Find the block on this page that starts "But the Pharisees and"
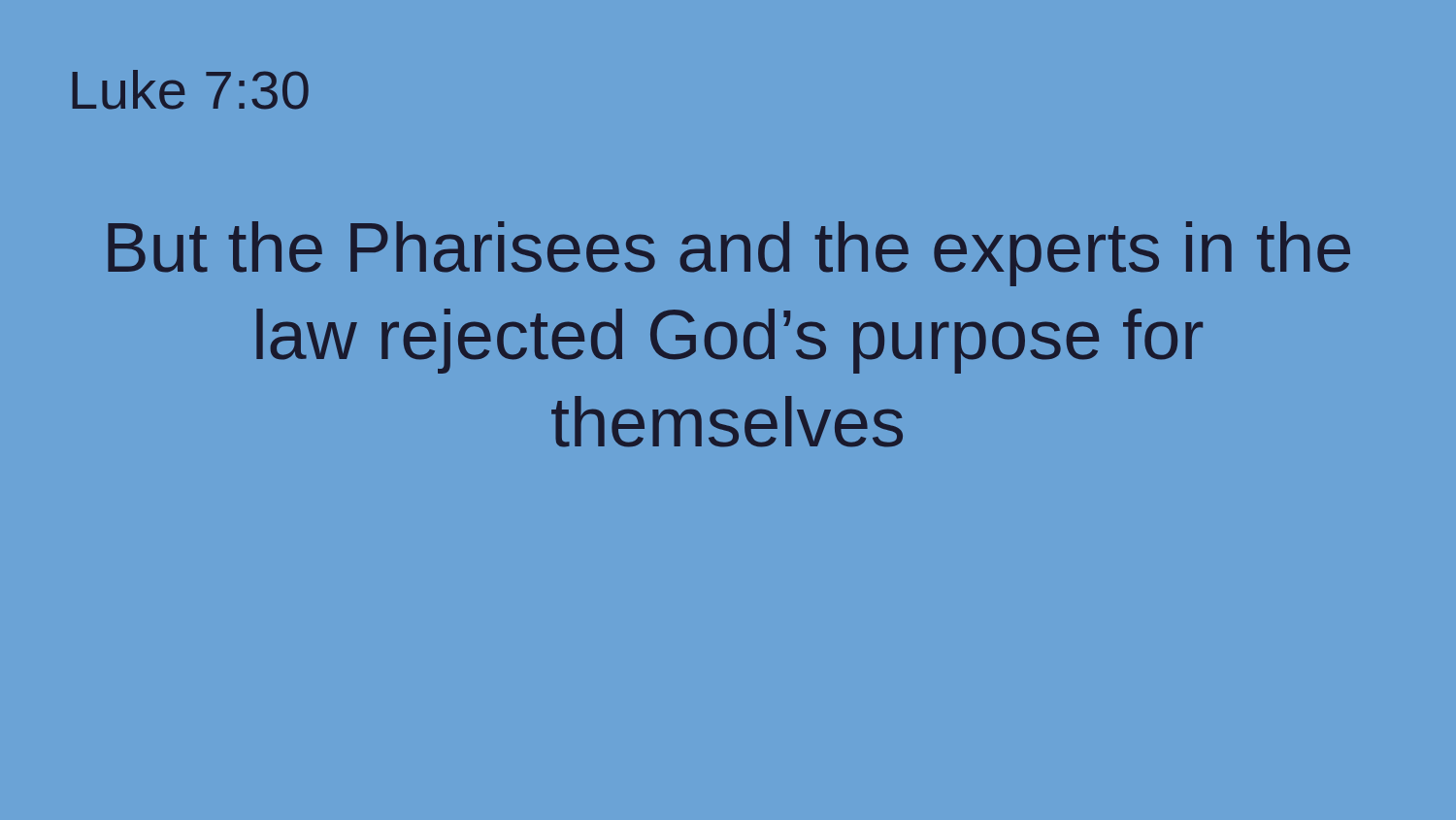1456x820 pixels. coord(728,335)
